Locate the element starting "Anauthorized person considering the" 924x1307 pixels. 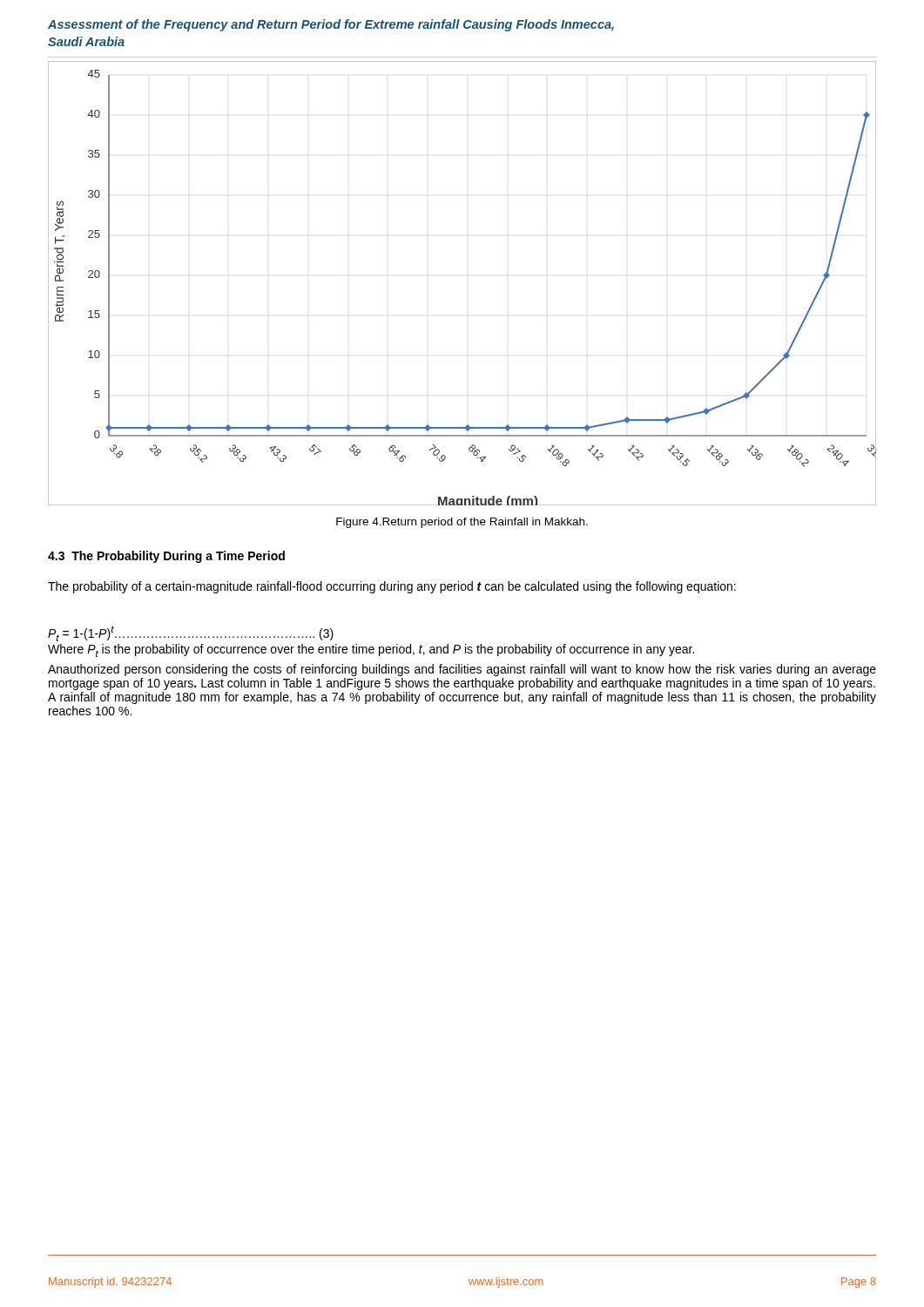click(x=462, y=690)
